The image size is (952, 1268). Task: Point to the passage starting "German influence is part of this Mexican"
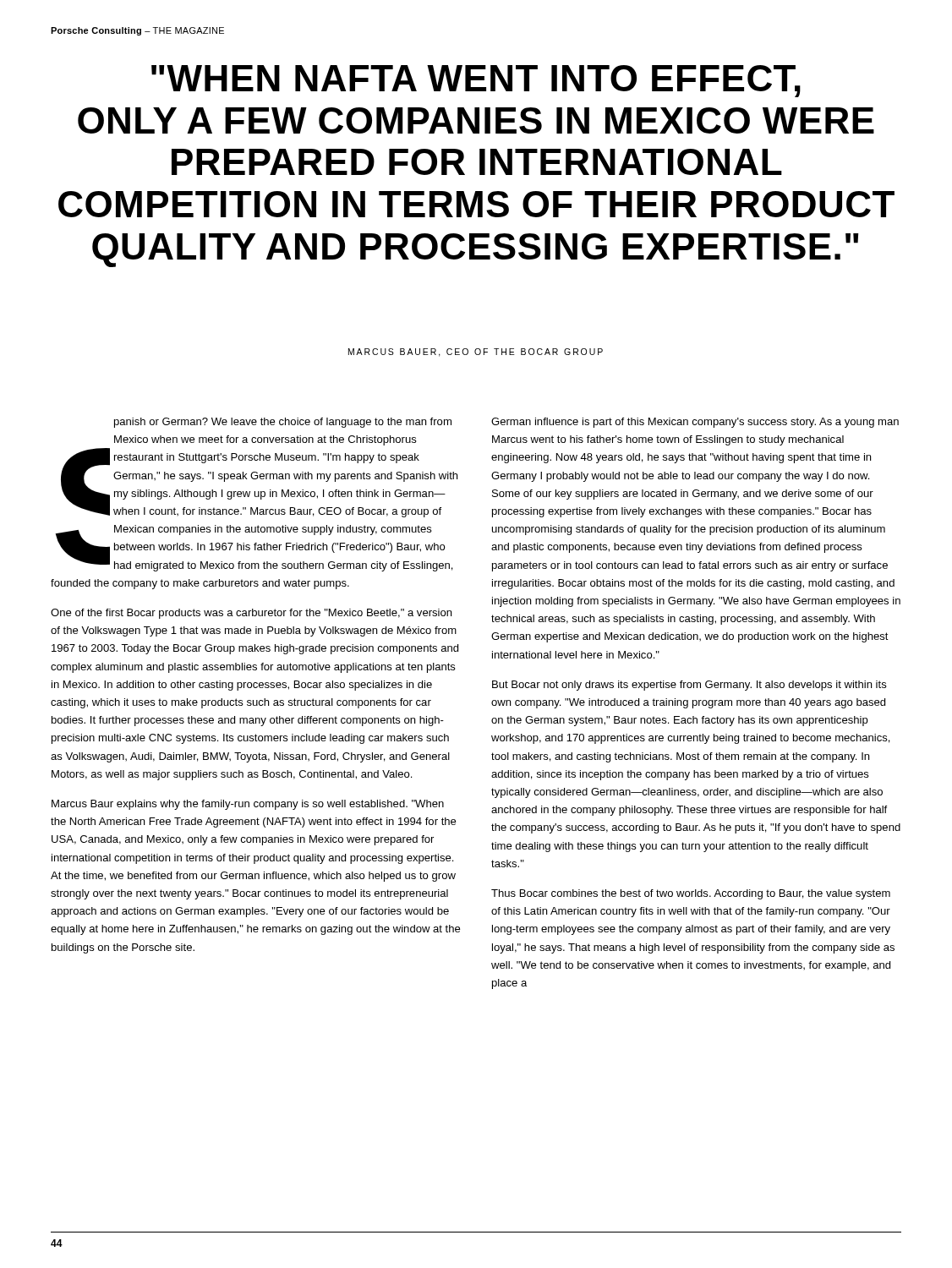pyautogui.click(x=696, y=538)
